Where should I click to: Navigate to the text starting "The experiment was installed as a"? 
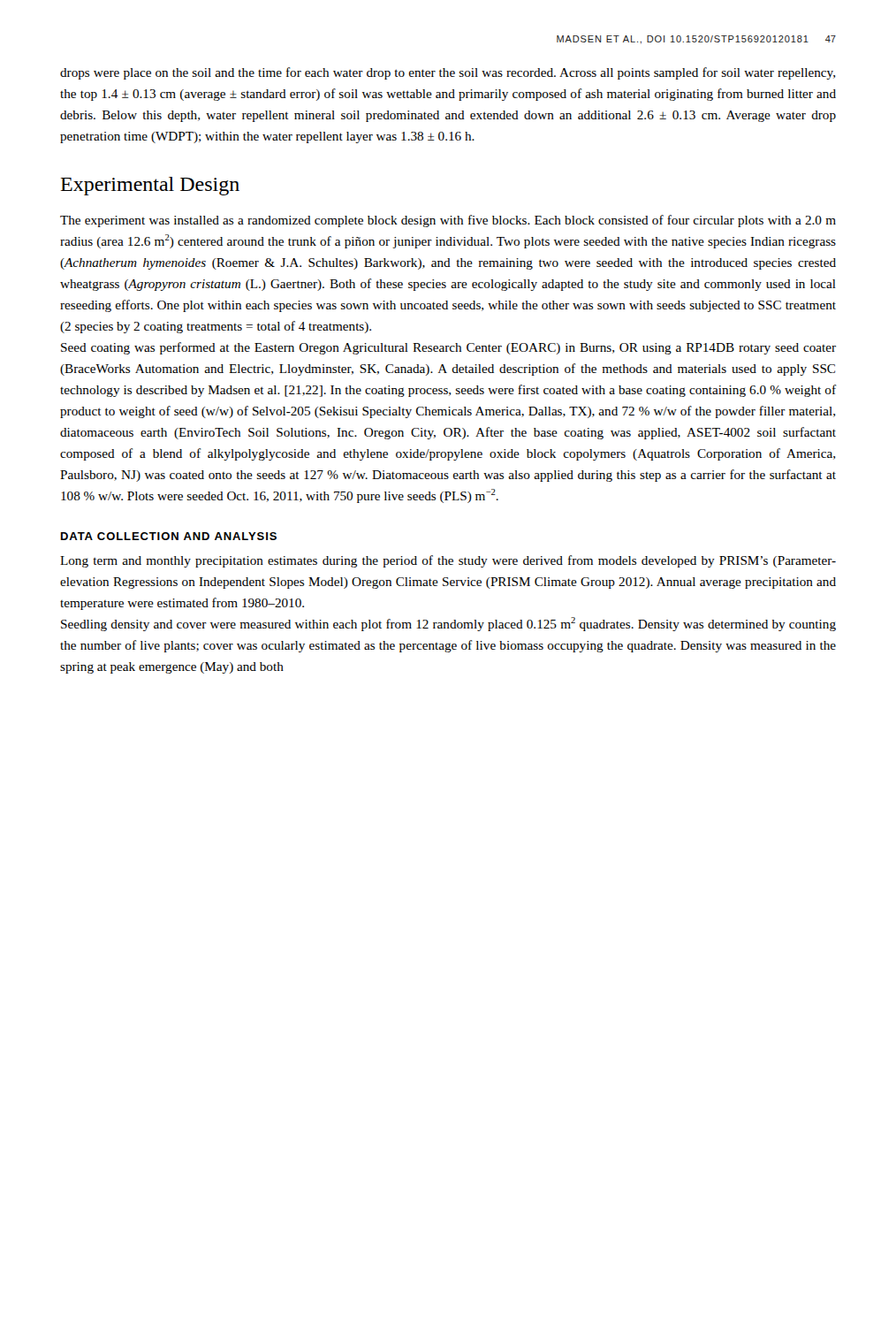[448, 273]
